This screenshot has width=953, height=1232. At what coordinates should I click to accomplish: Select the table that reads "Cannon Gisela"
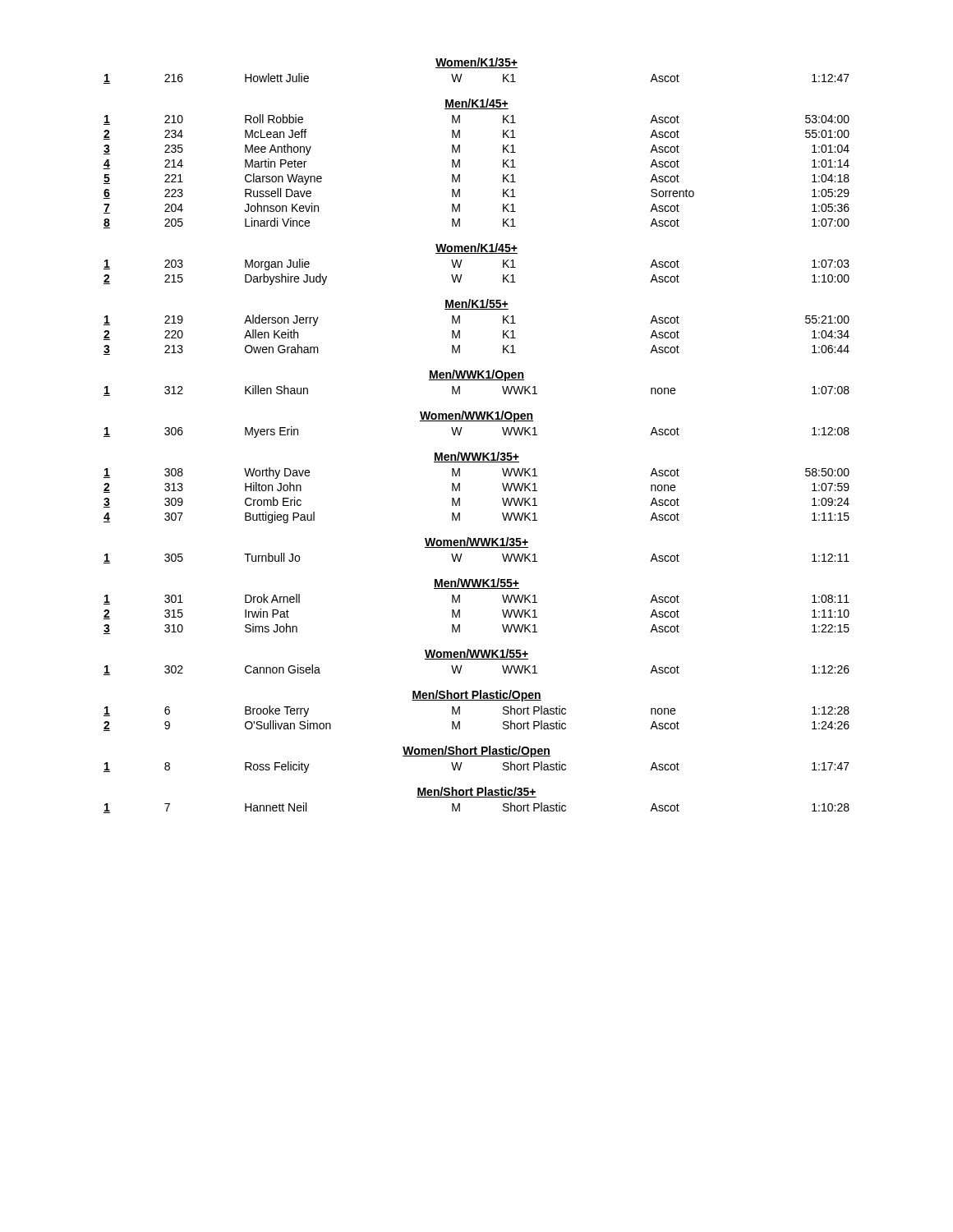476,669
